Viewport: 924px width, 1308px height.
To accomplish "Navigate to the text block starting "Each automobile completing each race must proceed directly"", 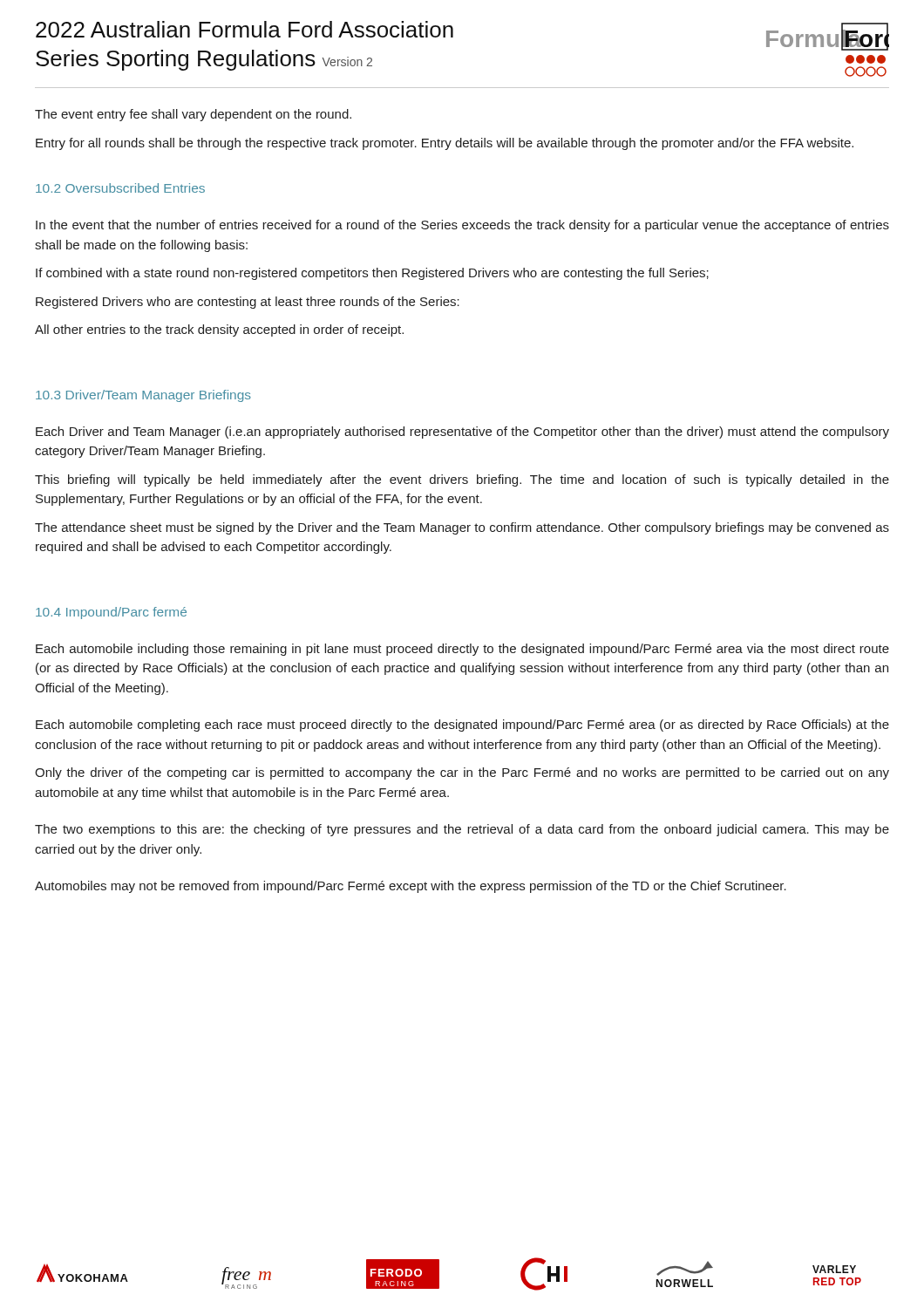I will coord(462,734).
